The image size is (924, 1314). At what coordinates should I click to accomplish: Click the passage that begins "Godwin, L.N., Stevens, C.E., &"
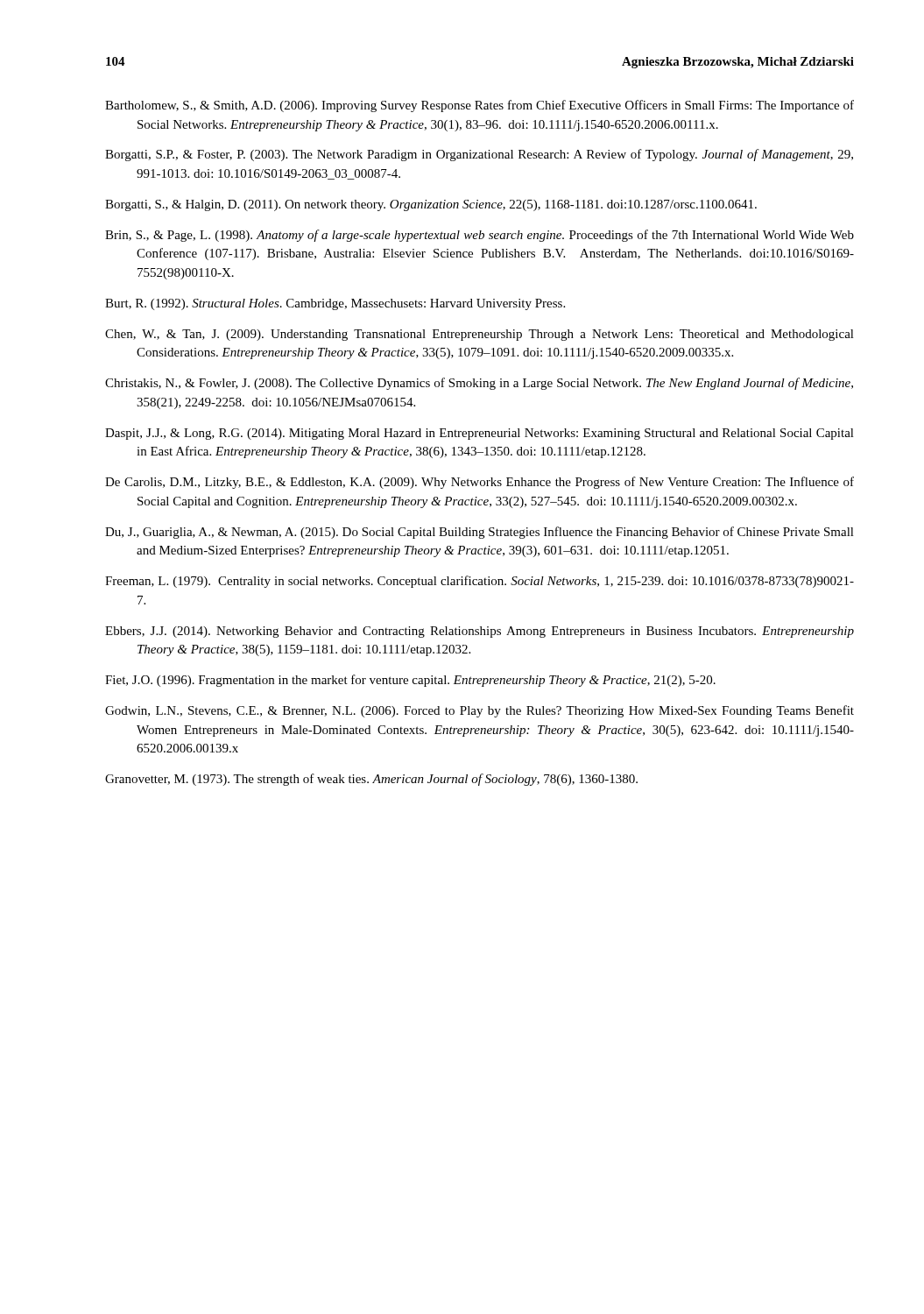pos(480,730)
